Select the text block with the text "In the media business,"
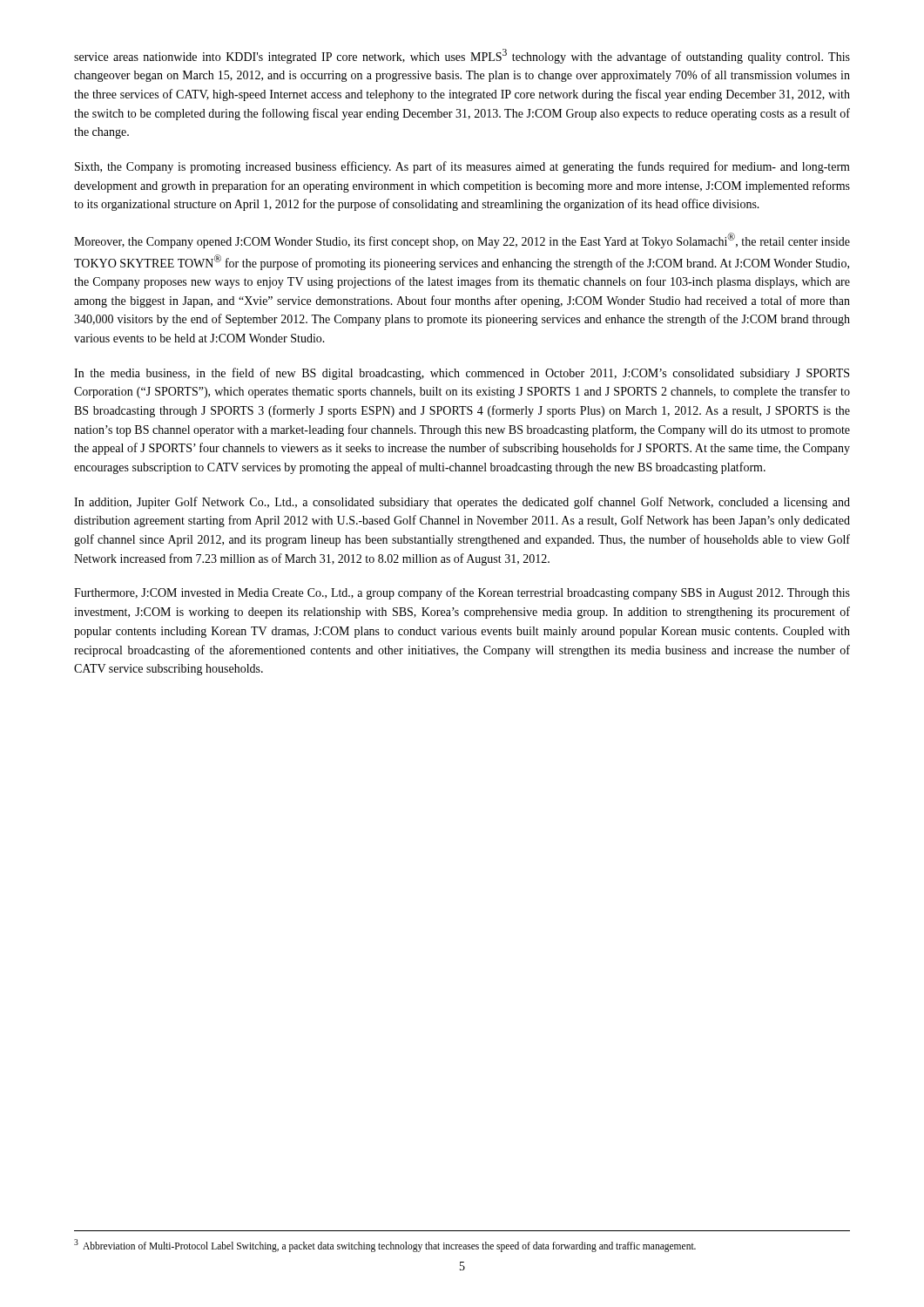This screenshot has width=924, height=1307. [462, 420]
